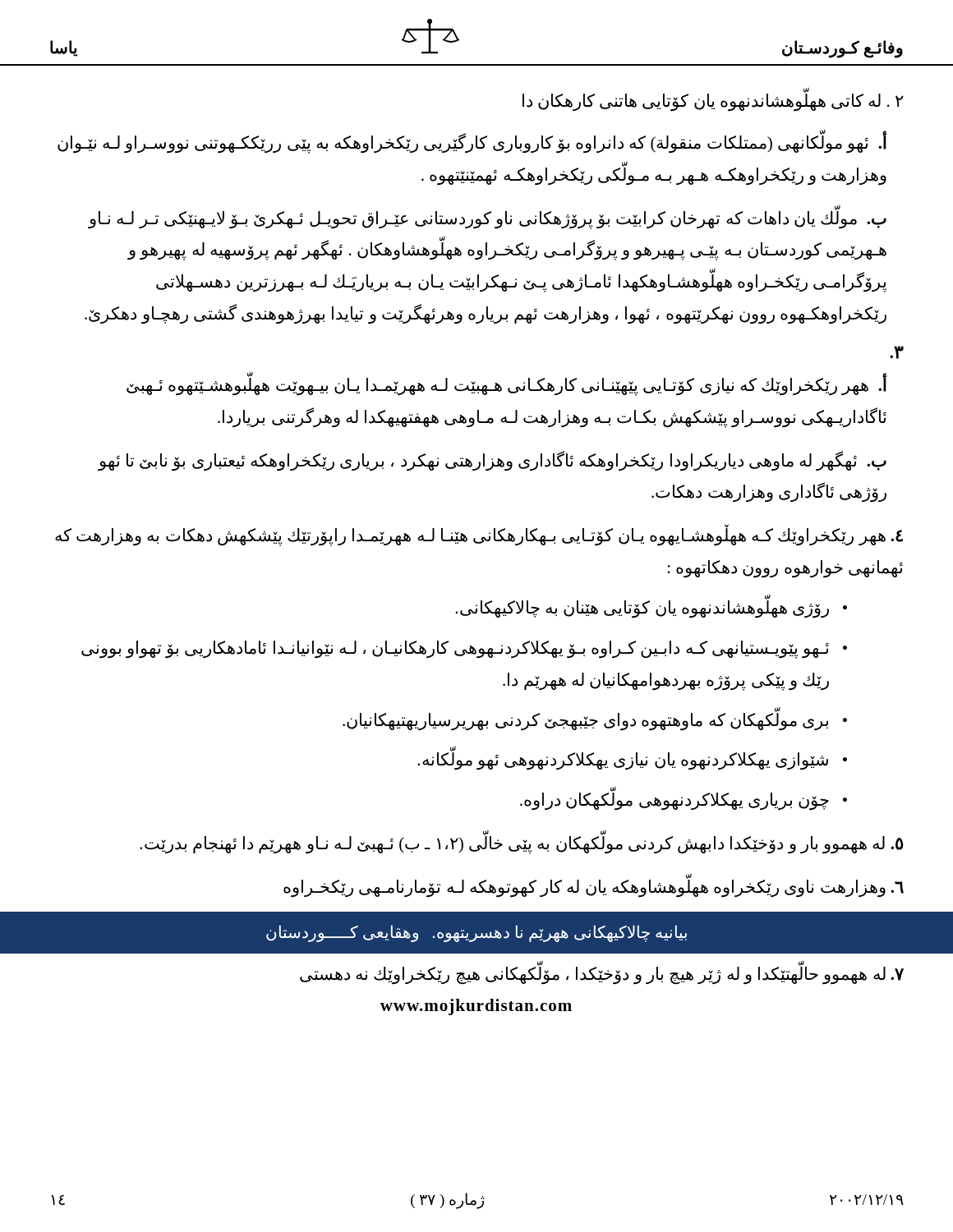Select the text block starting "أ. ههر رێكخراوێك كه"
The image size is (953, 1232).
pos(506,401)
